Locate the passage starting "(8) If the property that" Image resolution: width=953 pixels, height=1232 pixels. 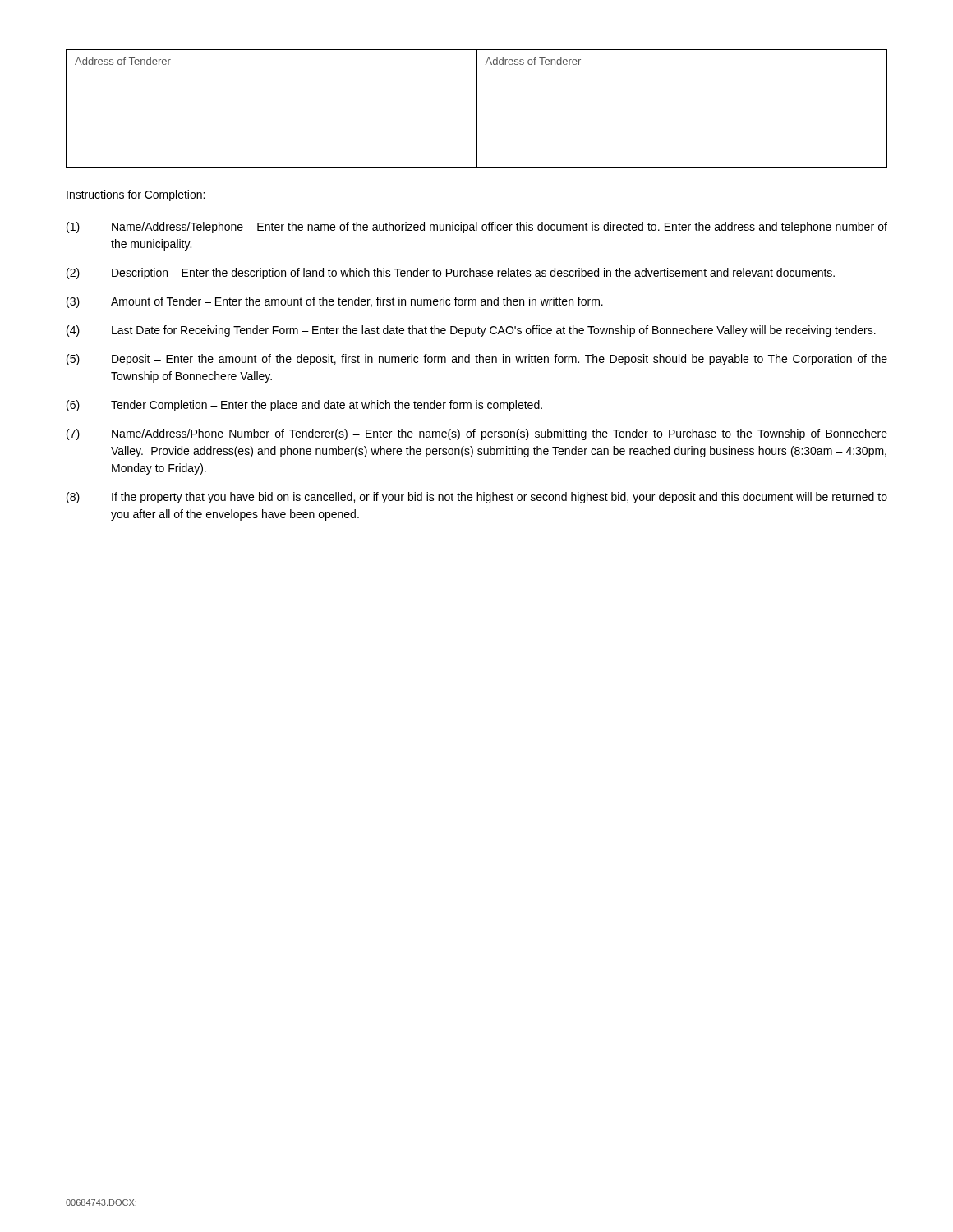pos(476,506)
